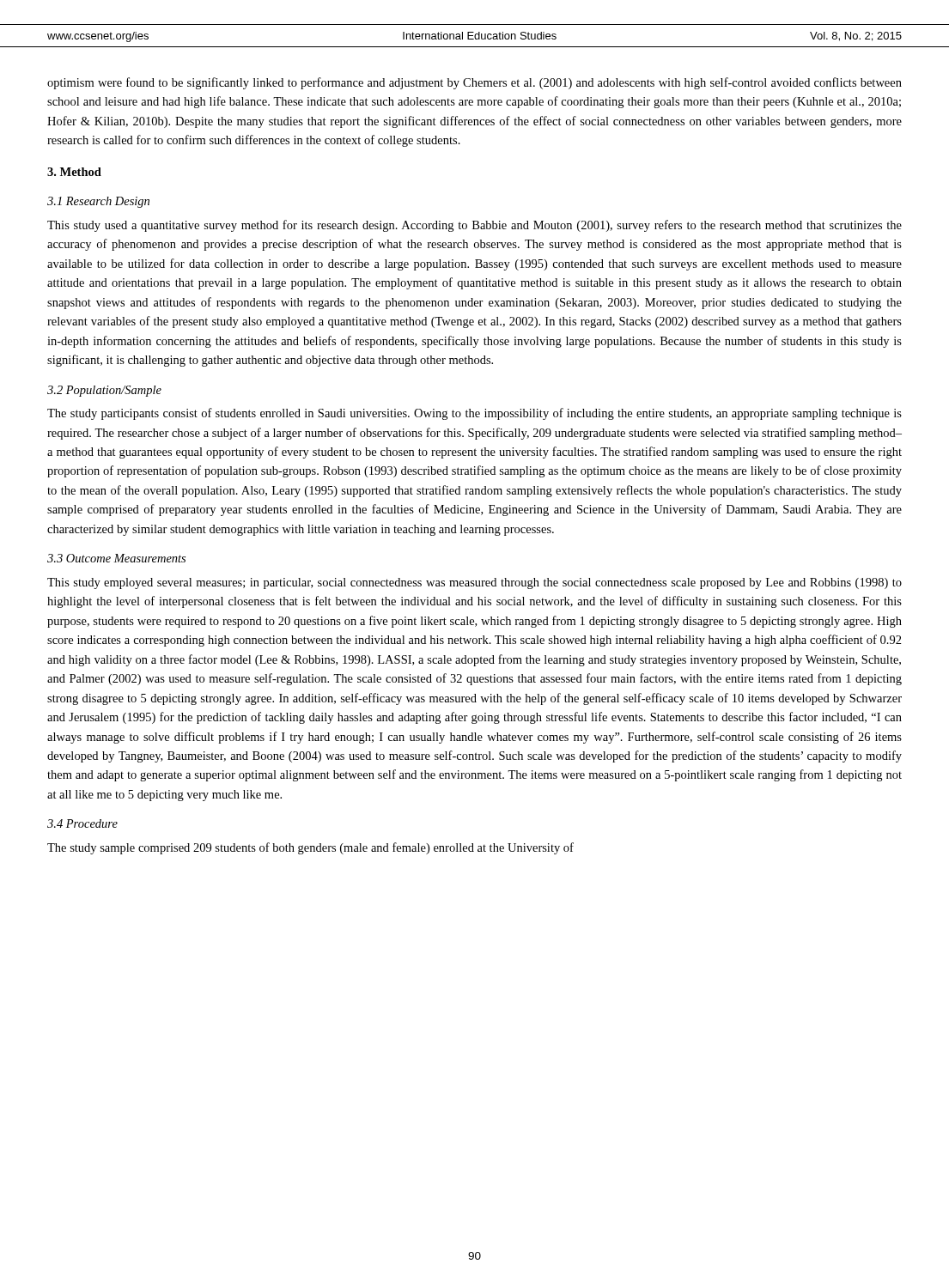Where is the passage that starts "This study used a quantitative survey method"?
Viewport: 949px width, 1288px height.
[474, 293]
